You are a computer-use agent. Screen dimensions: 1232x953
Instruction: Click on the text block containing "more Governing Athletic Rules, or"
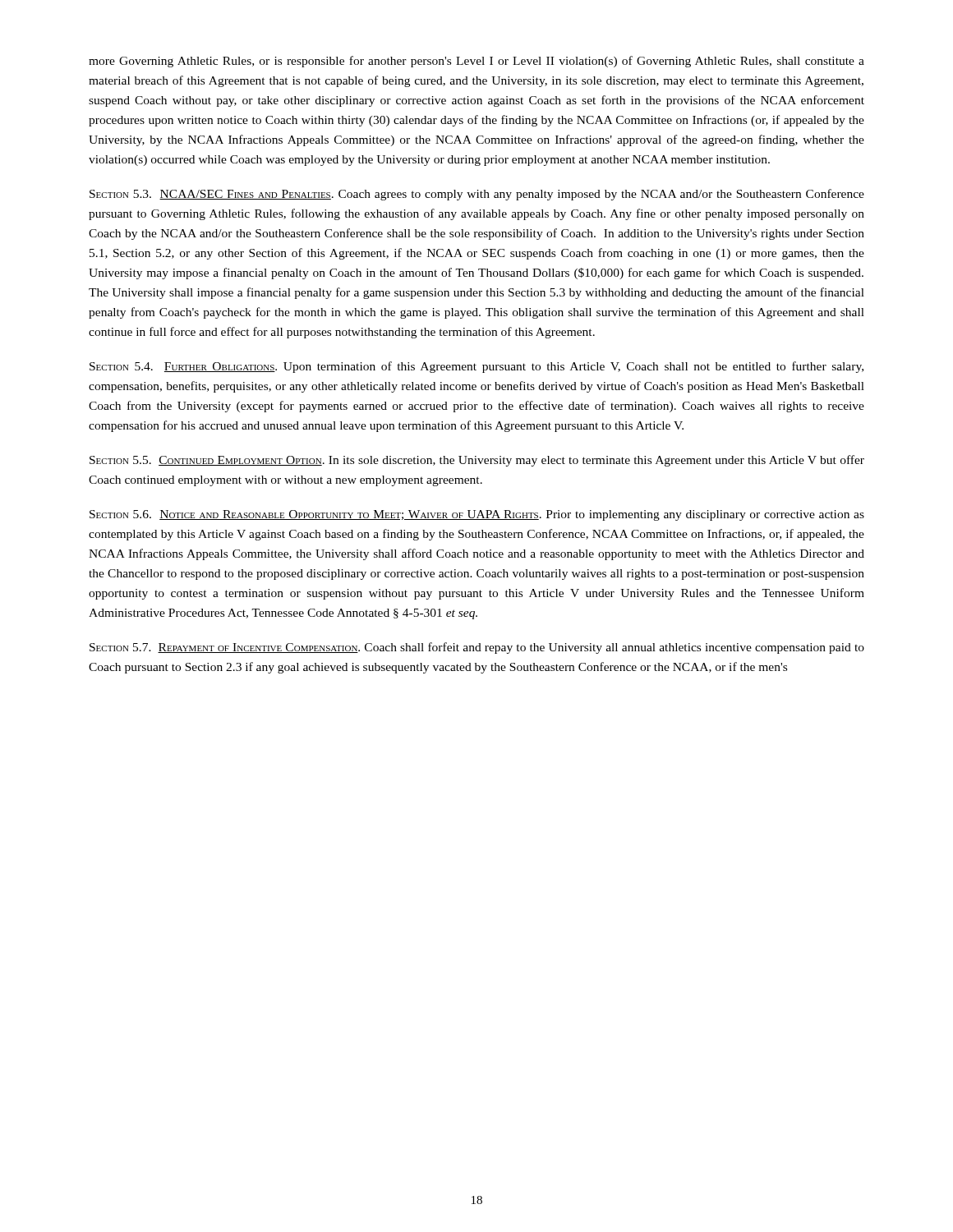click(476, 110)
